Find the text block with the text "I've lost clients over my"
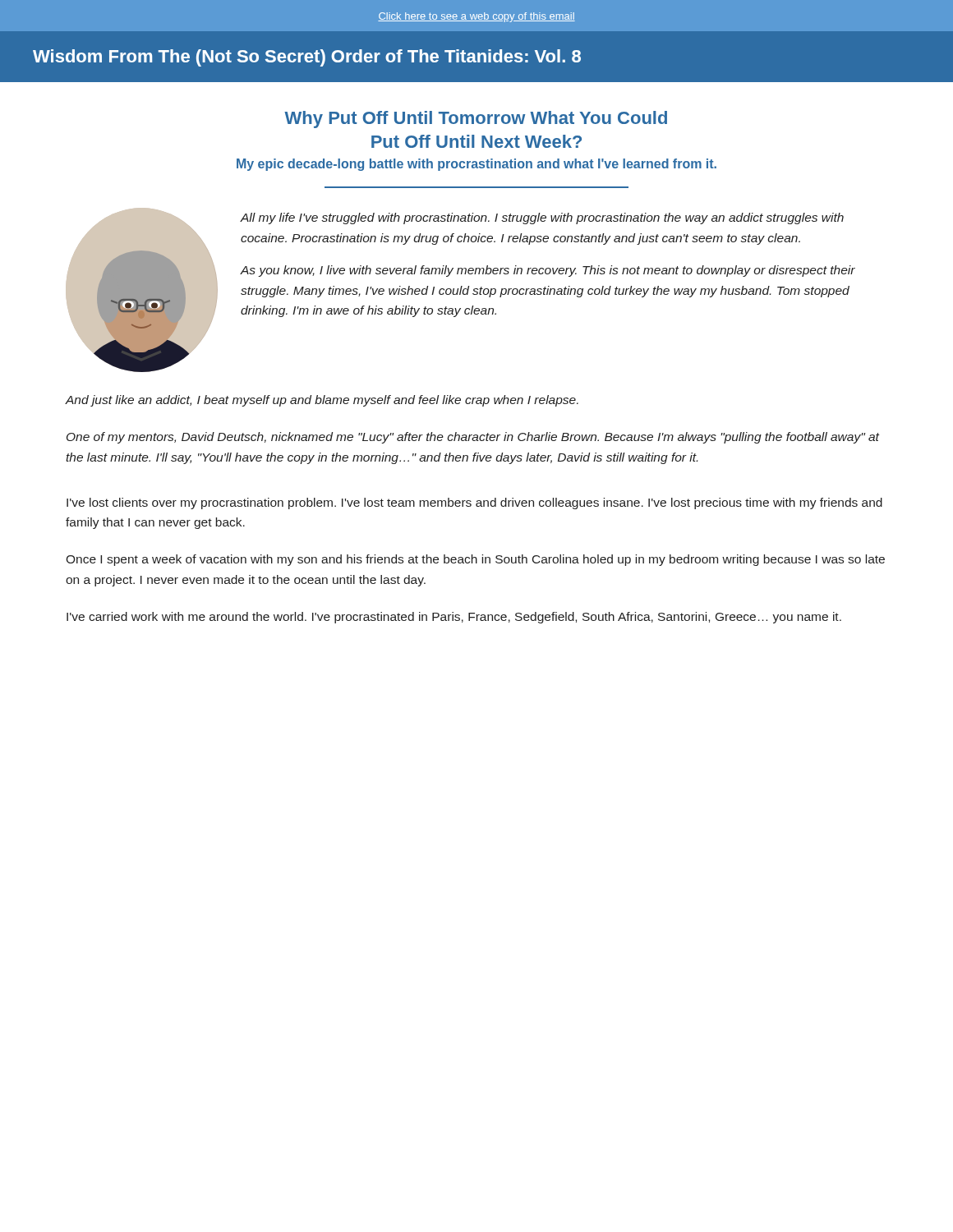 474,512
